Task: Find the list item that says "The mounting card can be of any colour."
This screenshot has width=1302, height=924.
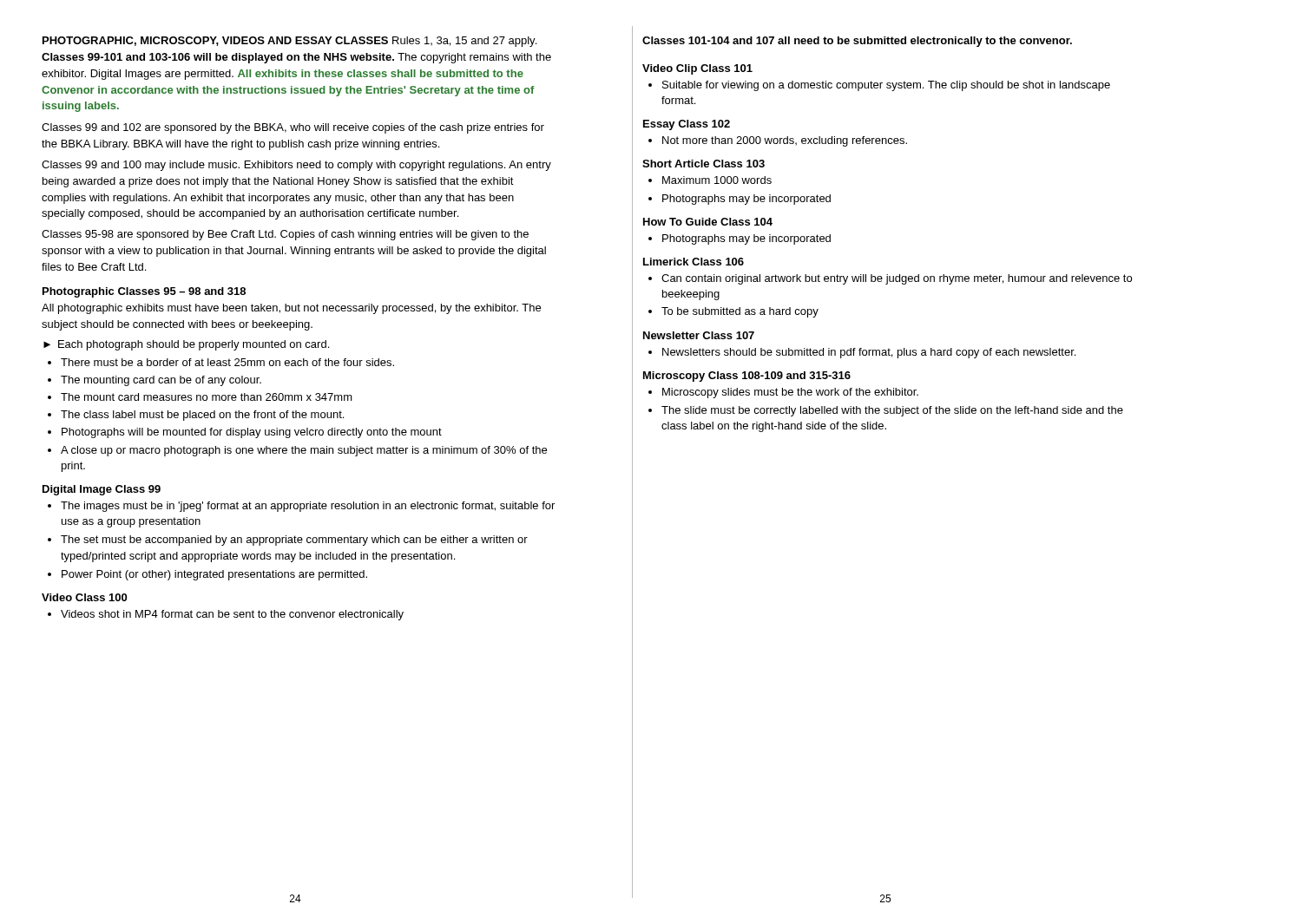Action: tap(161, 379)
